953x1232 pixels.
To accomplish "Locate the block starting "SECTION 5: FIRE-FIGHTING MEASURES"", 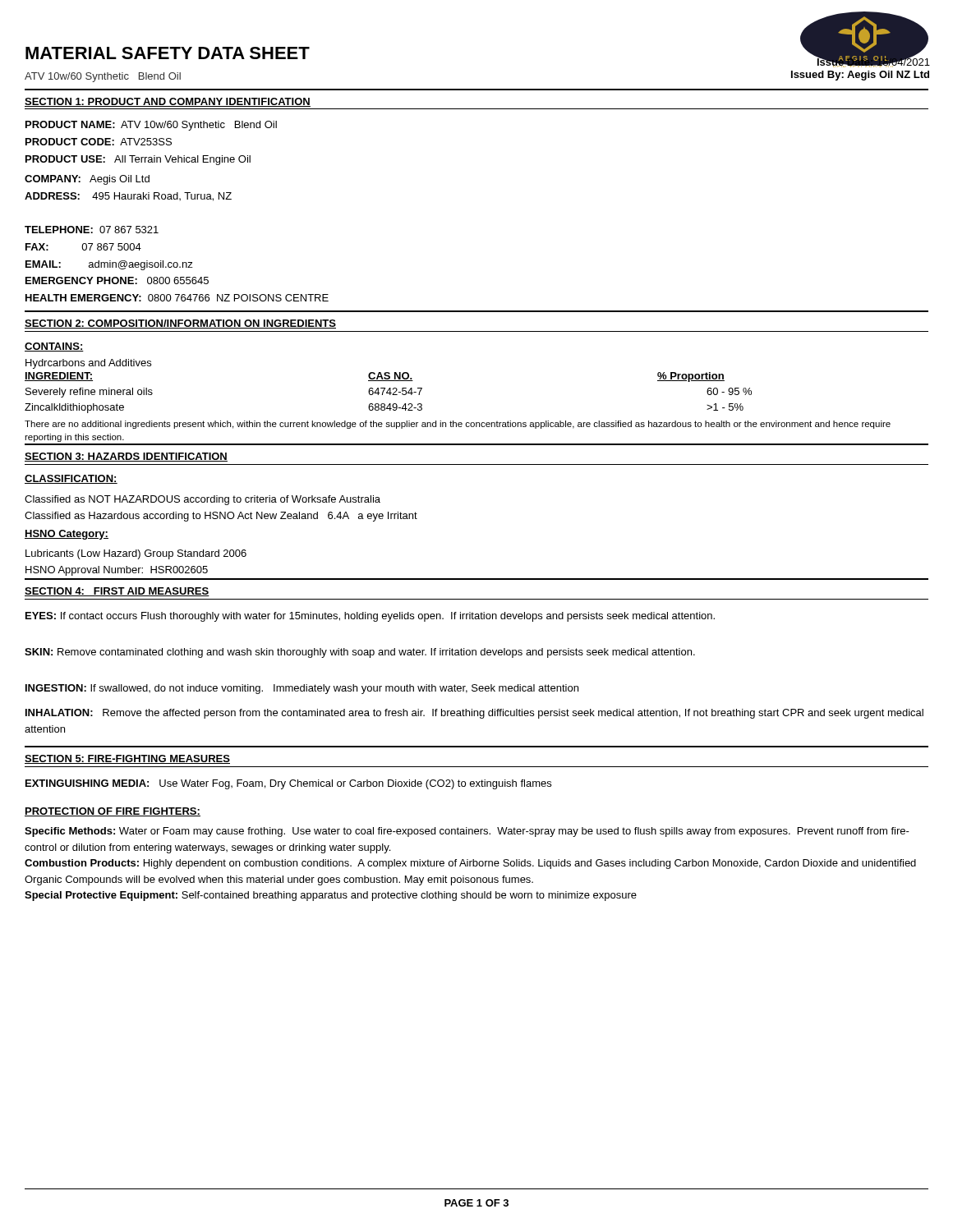I will (127, 759).
